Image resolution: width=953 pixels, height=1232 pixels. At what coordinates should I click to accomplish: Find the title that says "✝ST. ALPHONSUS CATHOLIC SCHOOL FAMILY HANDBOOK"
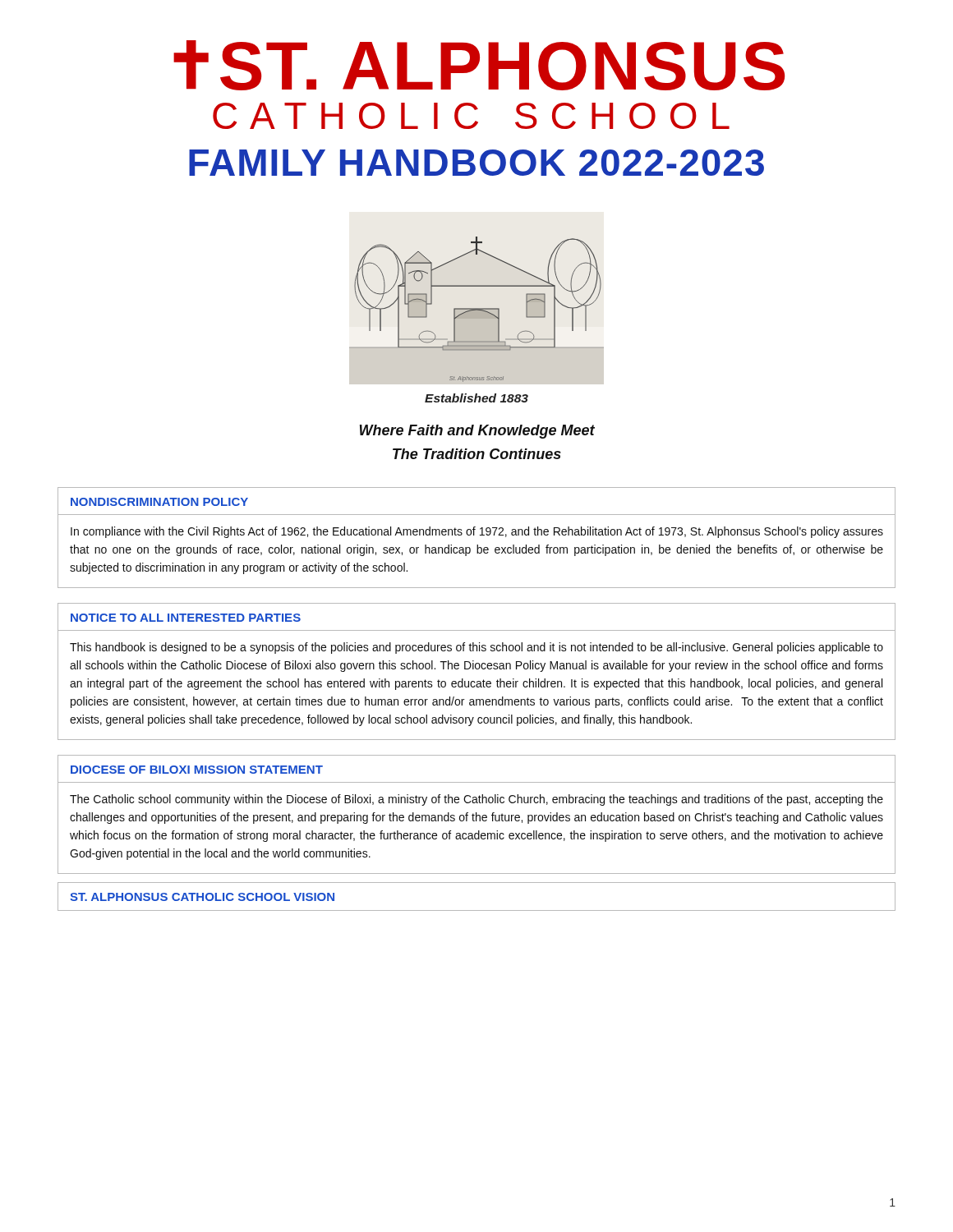pos(476,106)
